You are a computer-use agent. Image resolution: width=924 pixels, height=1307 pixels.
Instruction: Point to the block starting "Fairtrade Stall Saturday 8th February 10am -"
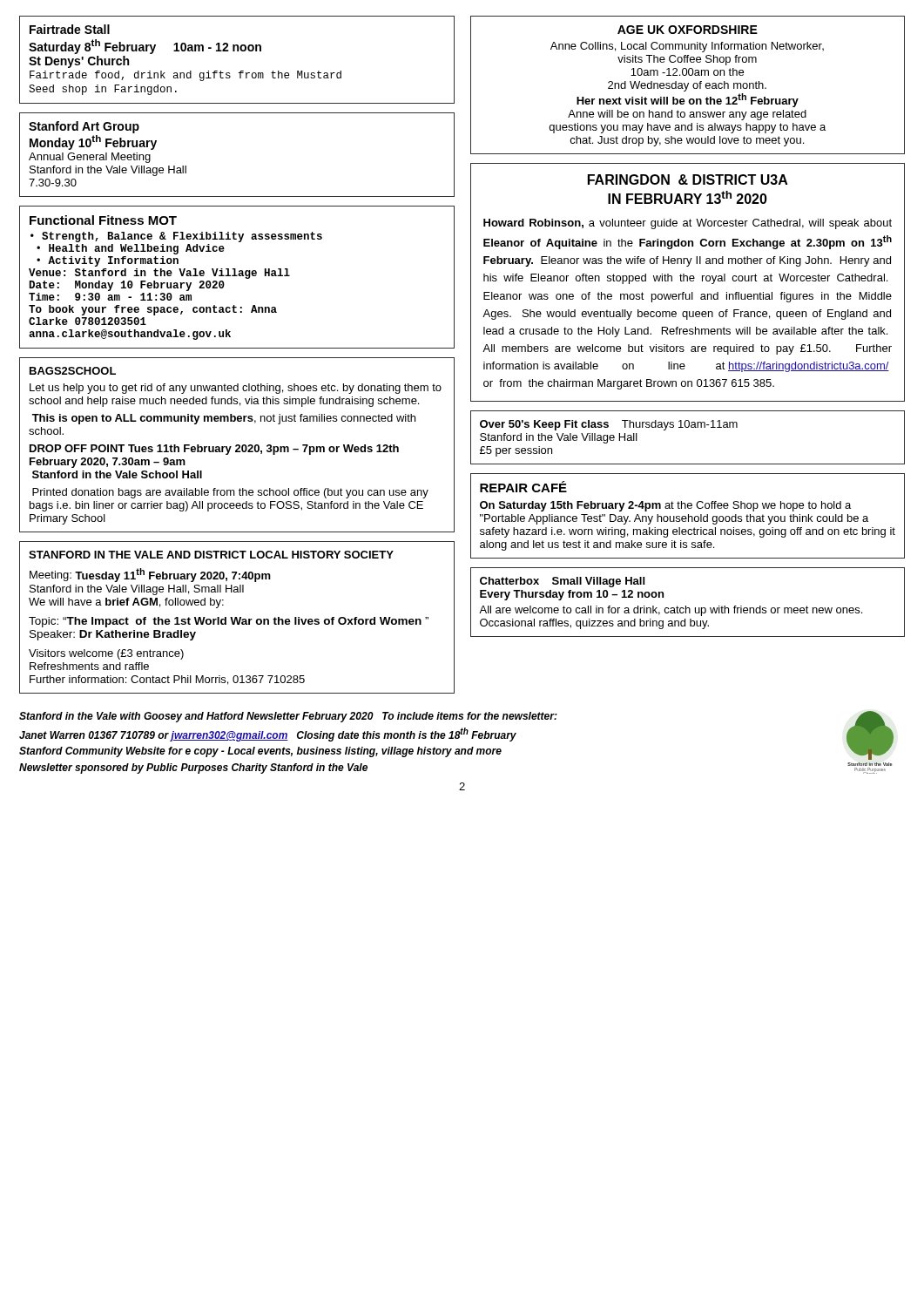(186, 59)
